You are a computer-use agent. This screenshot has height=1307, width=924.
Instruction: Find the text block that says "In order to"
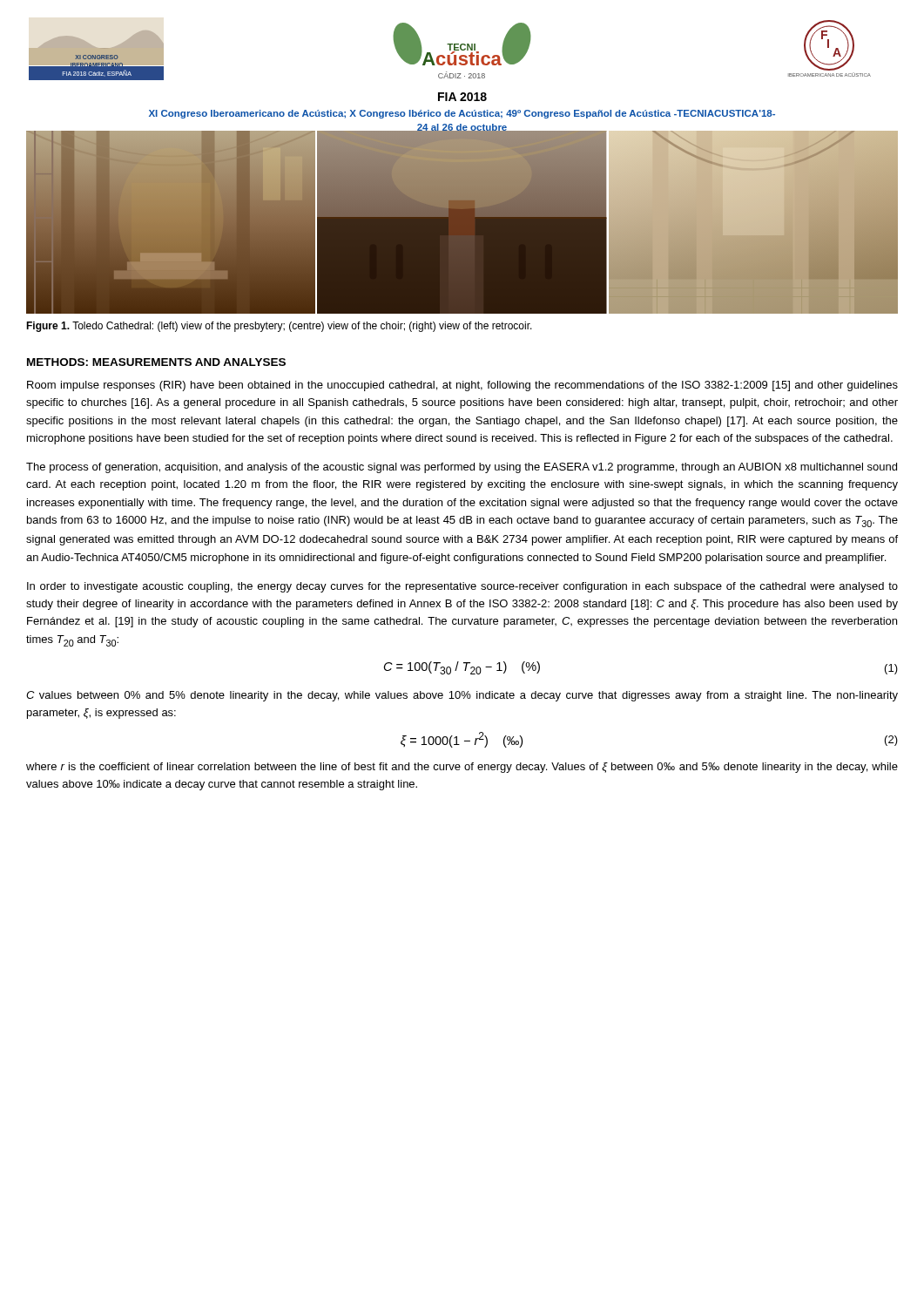pyautogui.click(x=462, y=613)
